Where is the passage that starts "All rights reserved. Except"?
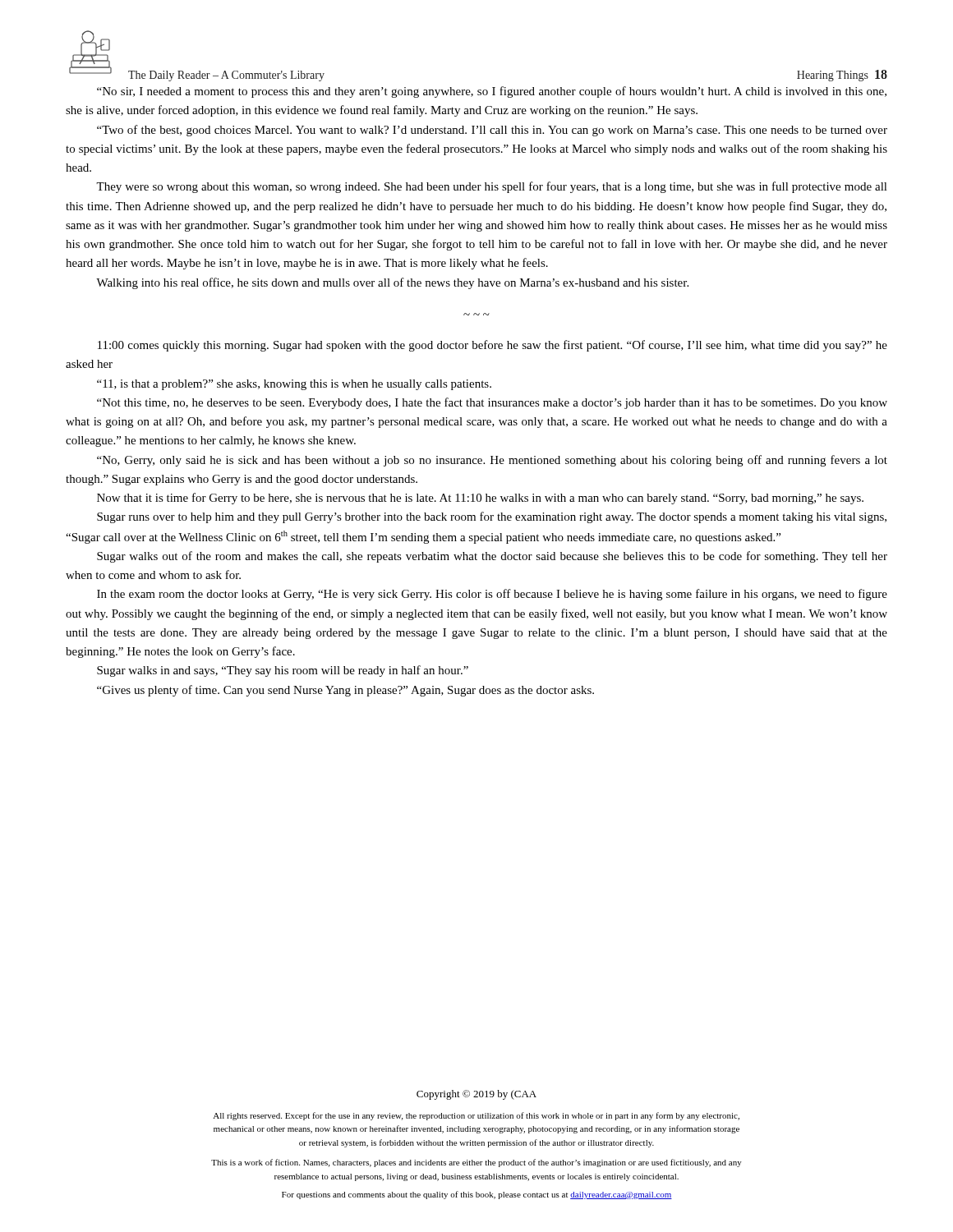 tap(476, 1129)
